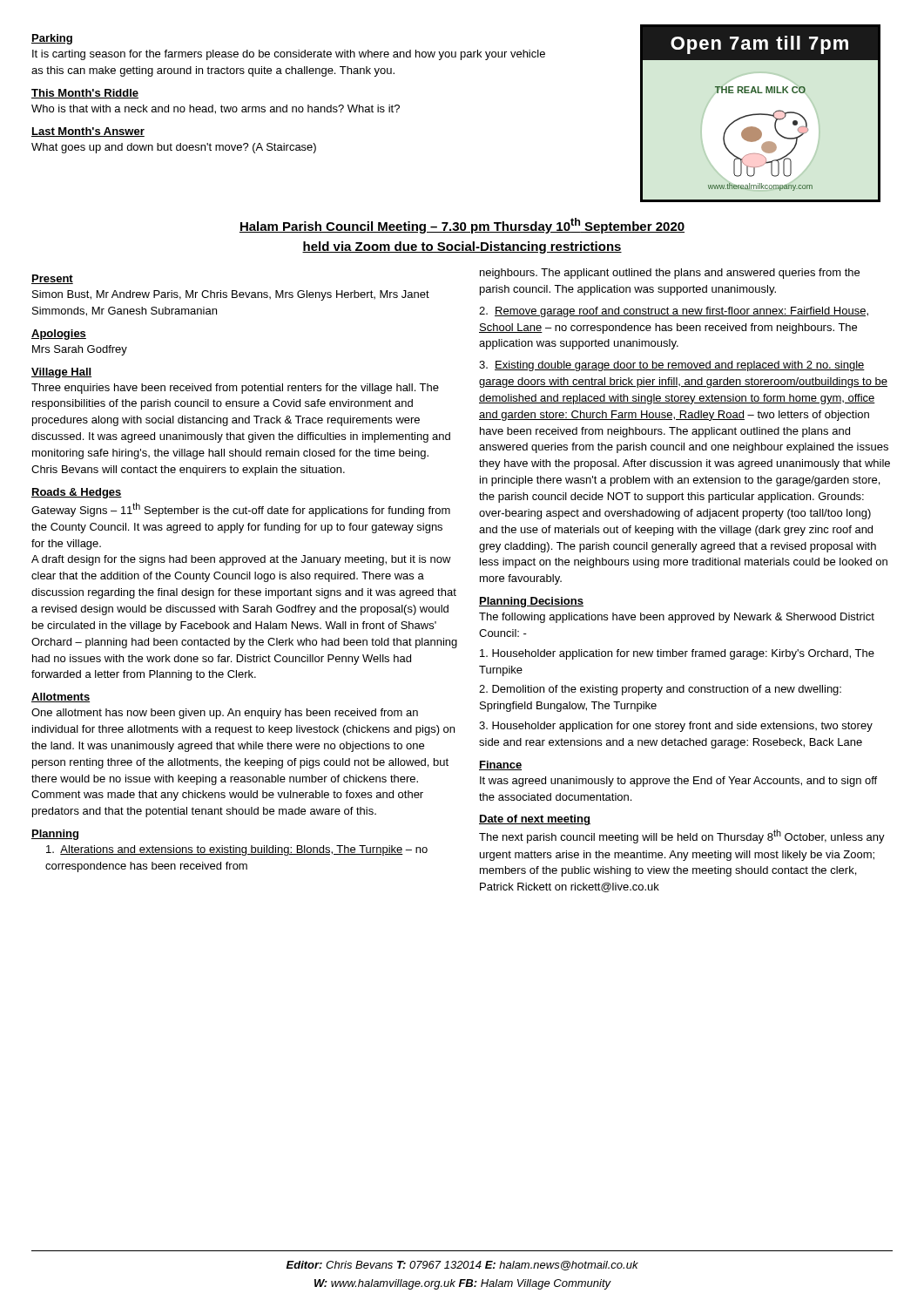The image size is (924, 1307).
Task: Click on the text block containing "Who is that with a neck"
Action: coord(216,108)
